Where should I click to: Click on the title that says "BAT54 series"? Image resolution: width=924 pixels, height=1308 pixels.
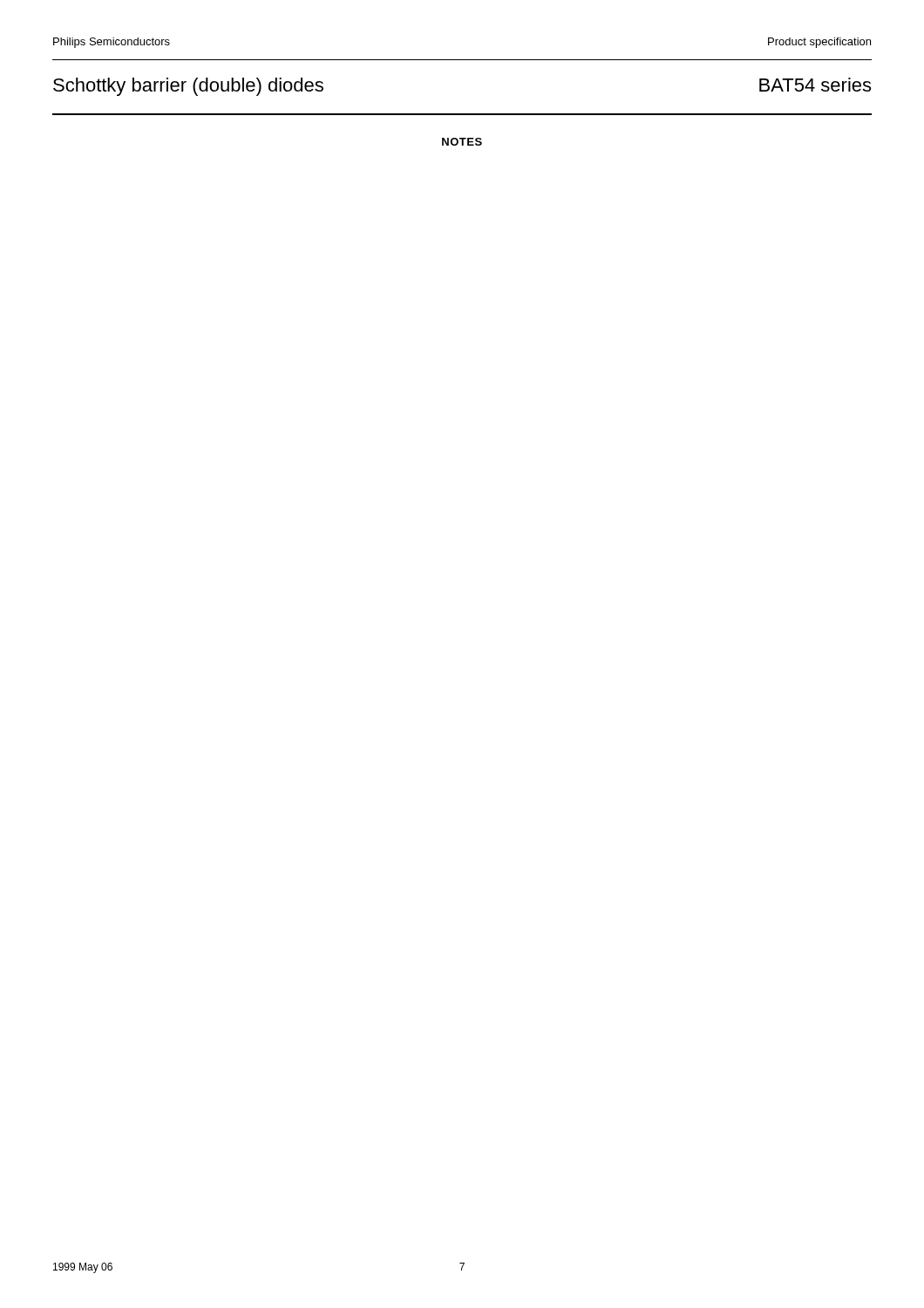click(815, 85)
